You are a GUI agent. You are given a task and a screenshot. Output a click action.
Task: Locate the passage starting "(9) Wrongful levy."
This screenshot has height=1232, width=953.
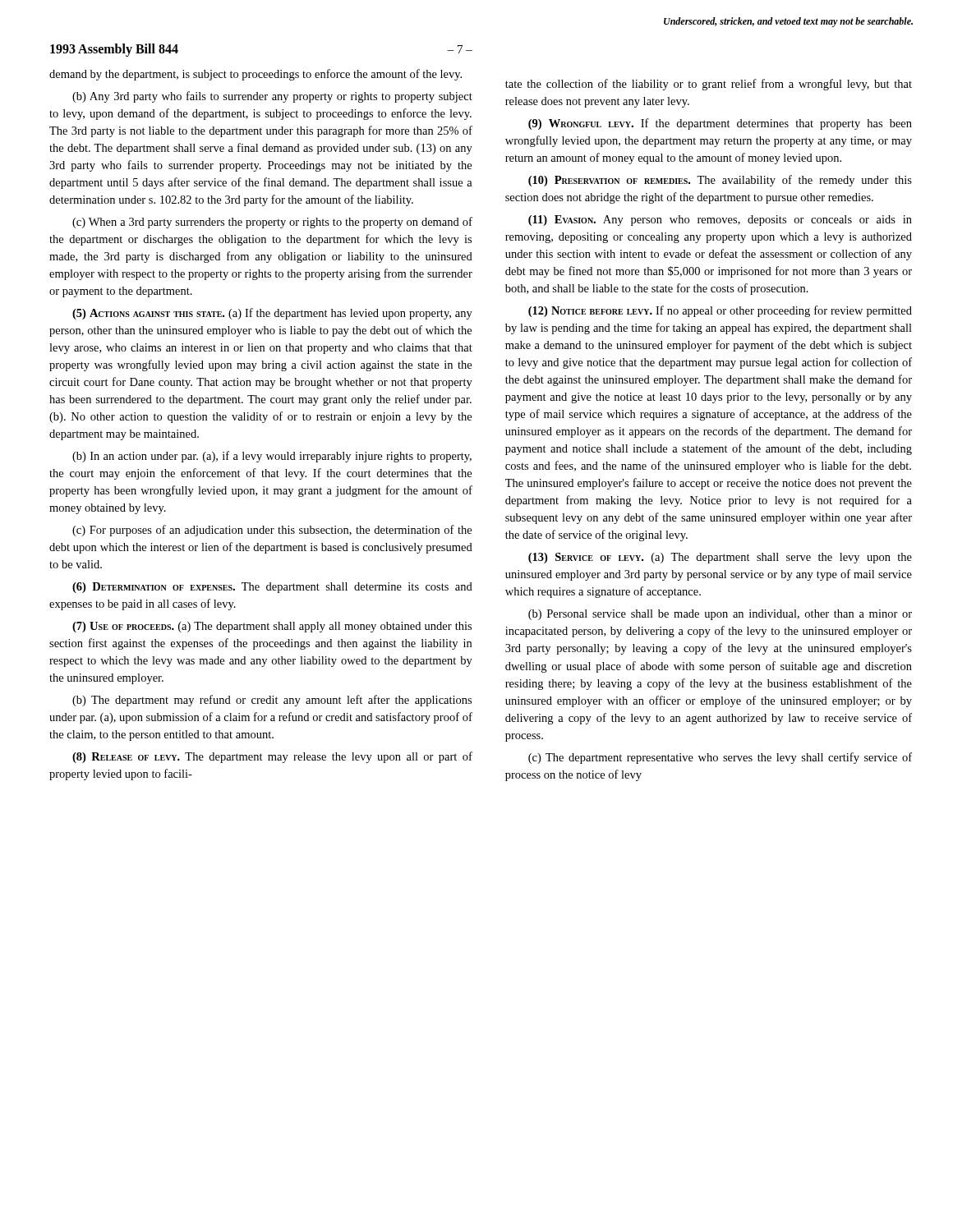tap(708, 141)
